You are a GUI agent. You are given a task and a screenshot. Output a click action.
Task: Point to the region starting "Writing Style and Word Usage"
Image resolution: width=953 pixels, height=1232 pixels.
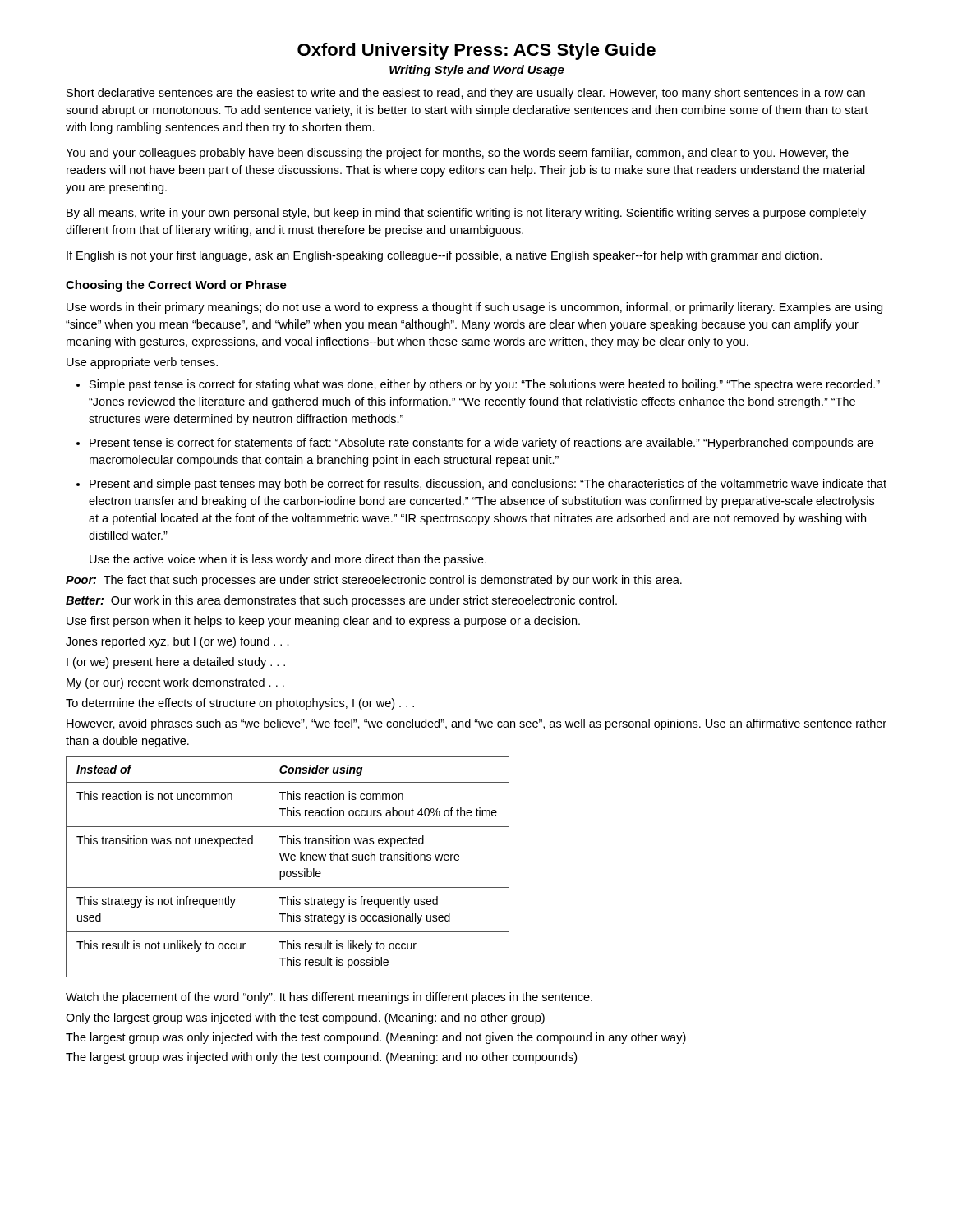tap(476, 69)
